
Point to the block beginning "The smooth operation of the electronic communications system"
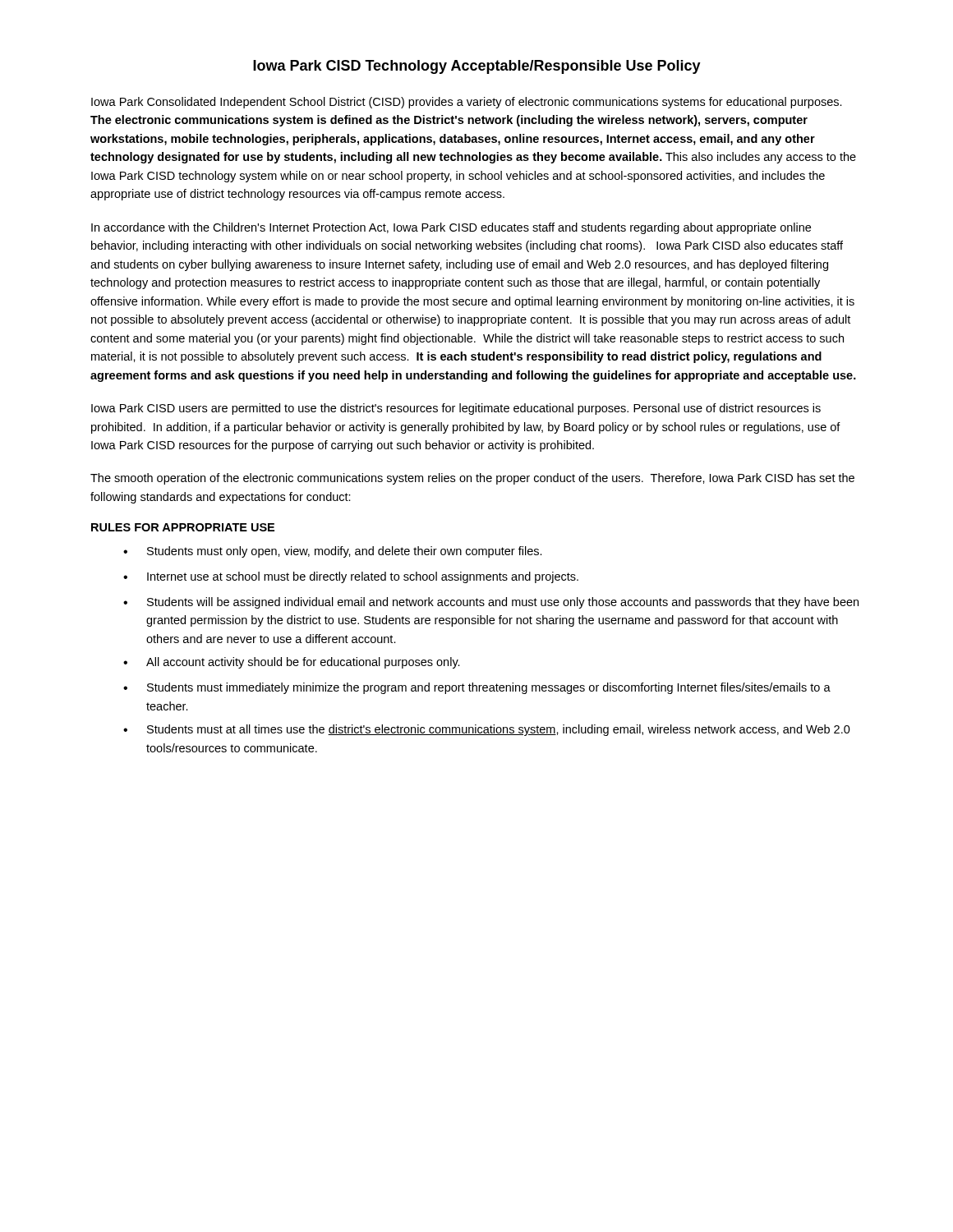(473, 488)
